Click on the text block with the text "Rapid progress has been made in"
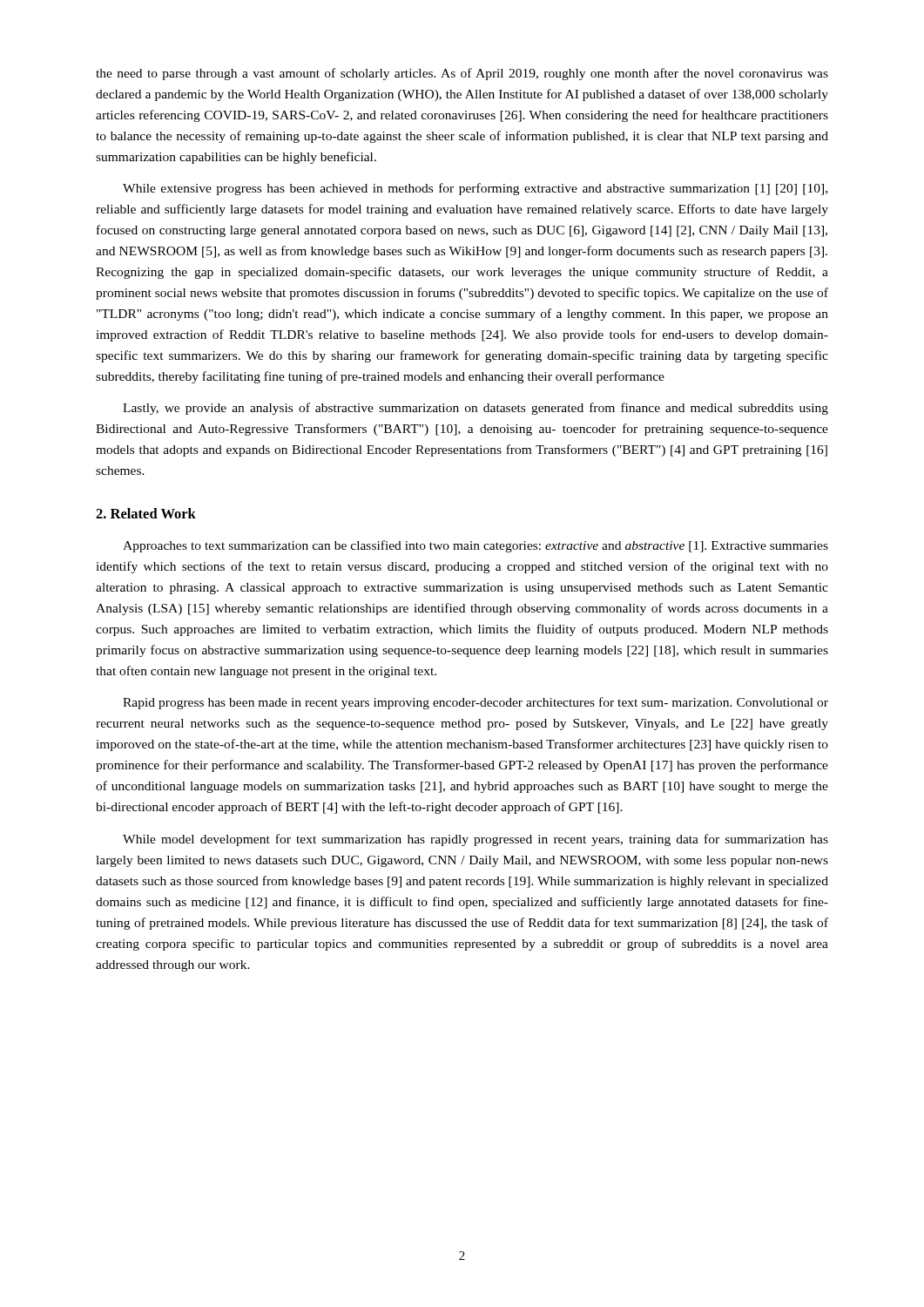 [462, 755]
